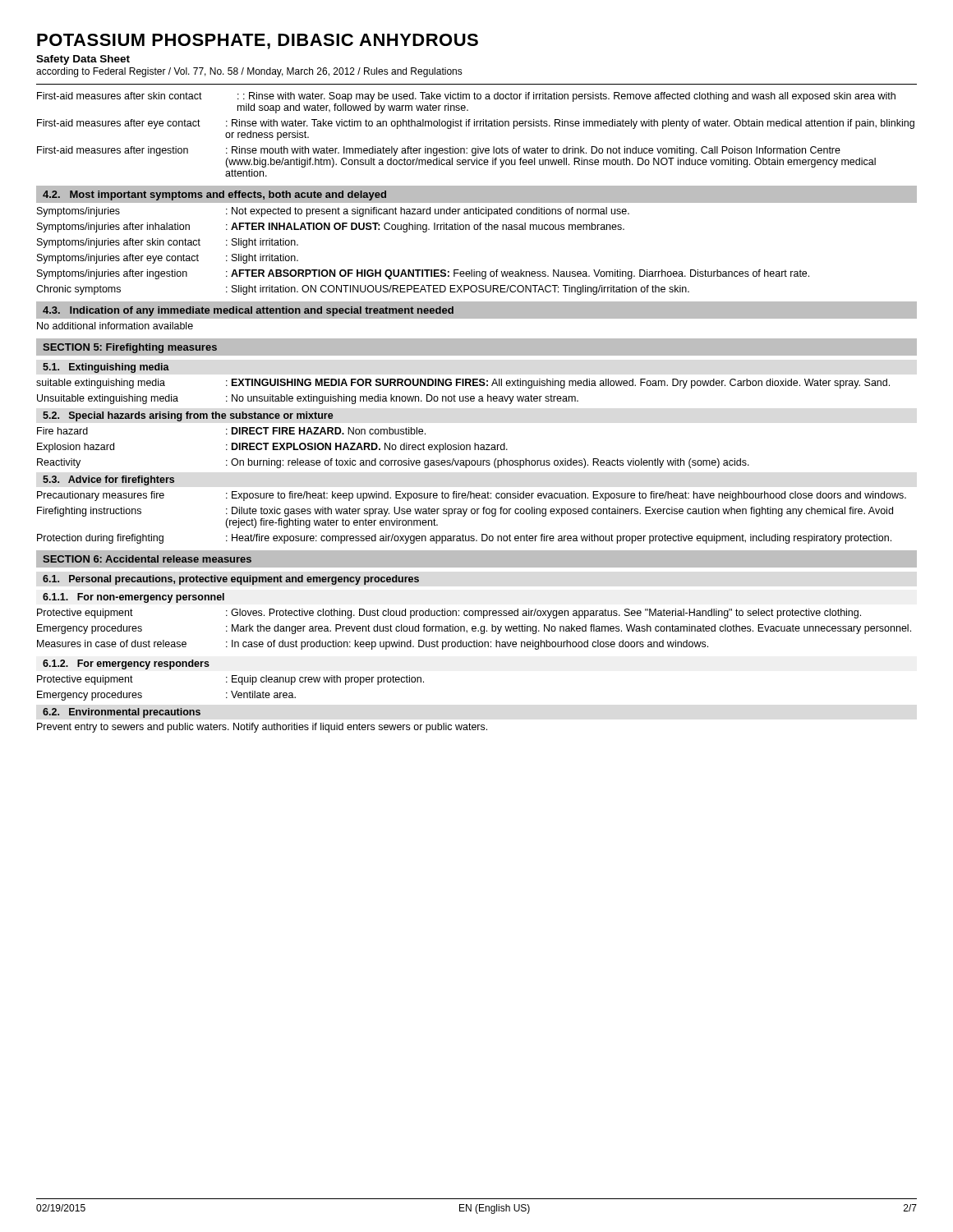The width and height of the screenshot is (953, 1232).
Task: Where is the section header that starts "4.2. Most important symptoms and"?
Action: (476, 194)
